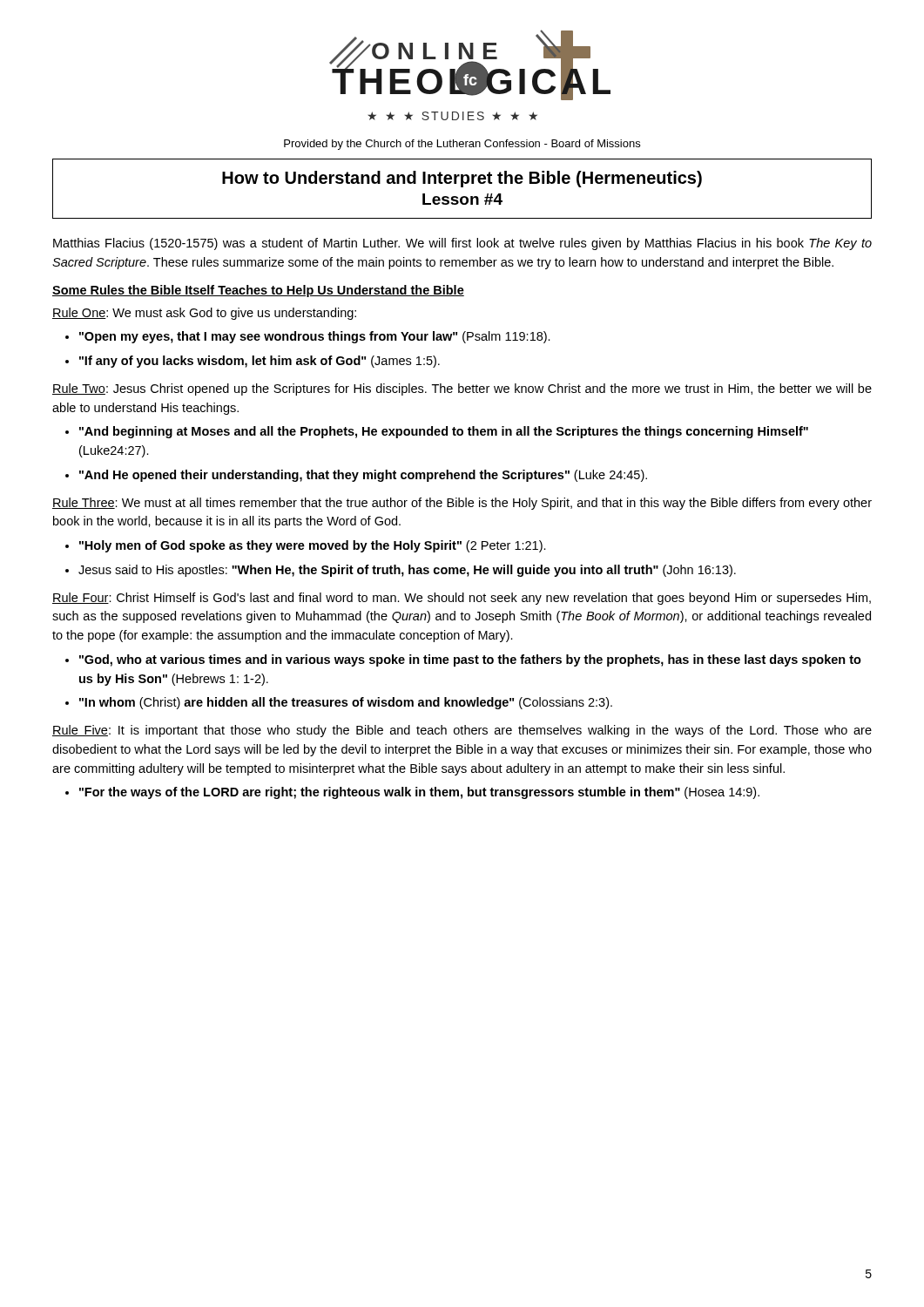This screenshot has width=924, height=1307.
Task: Select the list item containing ""In whom (Christ) are"
Action: 346,703
